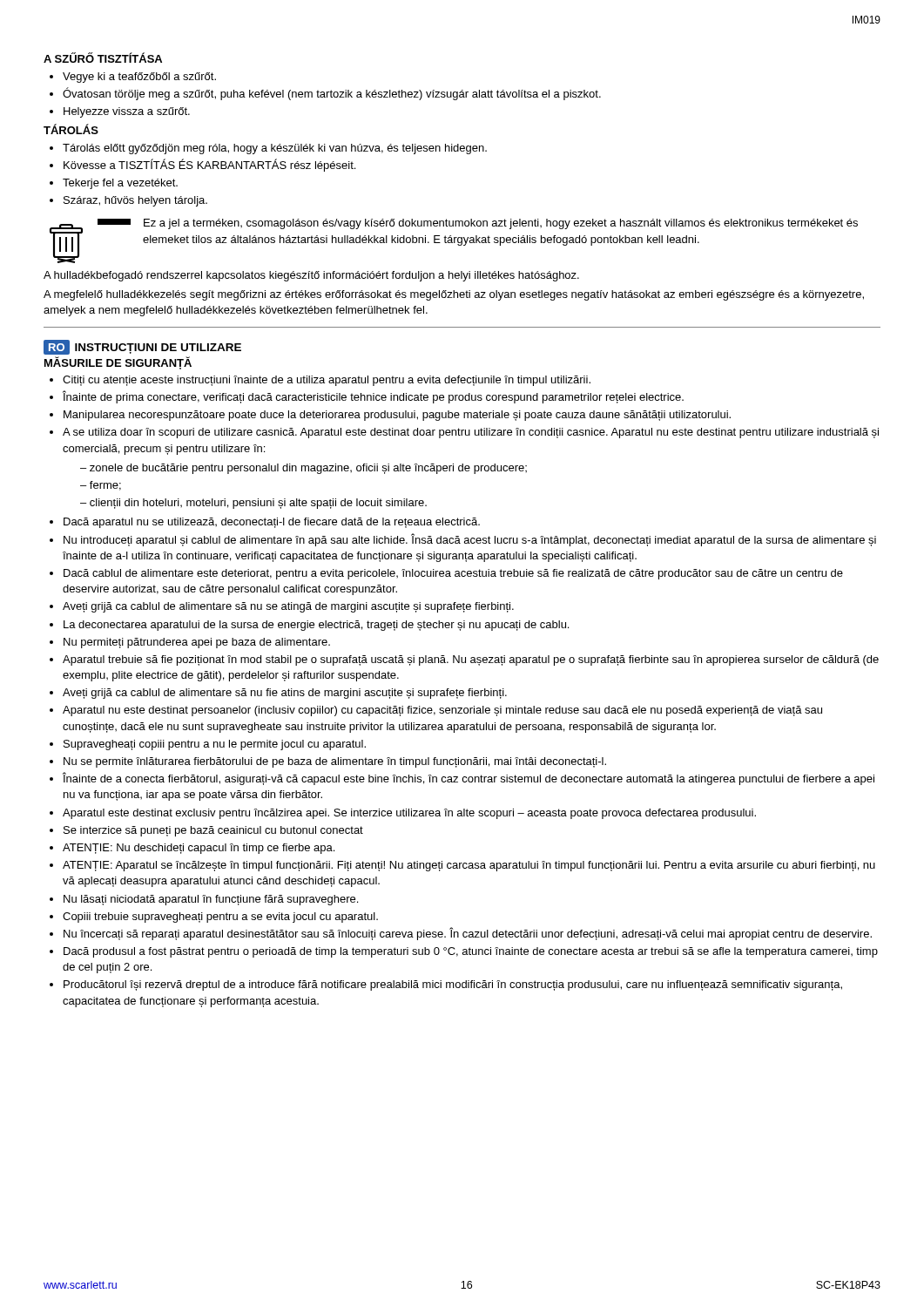This screenshot has width=924, height=1307.
Task: Locate the block starting "Nu introduceți aparatul"
Action: (x=470, y=547)
